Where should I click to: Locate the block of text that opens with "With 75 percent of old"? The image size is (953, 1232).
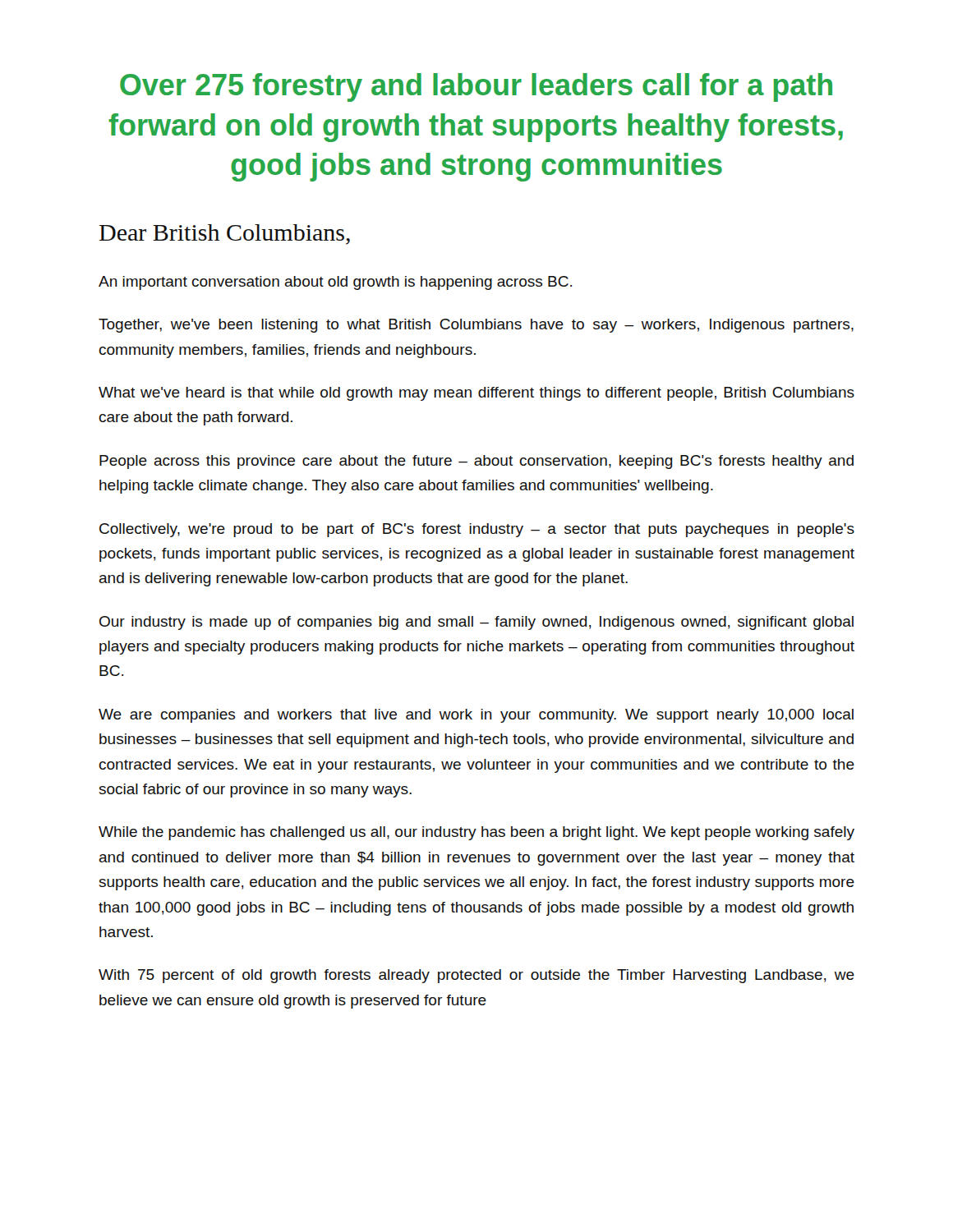[x=476, y=987]
